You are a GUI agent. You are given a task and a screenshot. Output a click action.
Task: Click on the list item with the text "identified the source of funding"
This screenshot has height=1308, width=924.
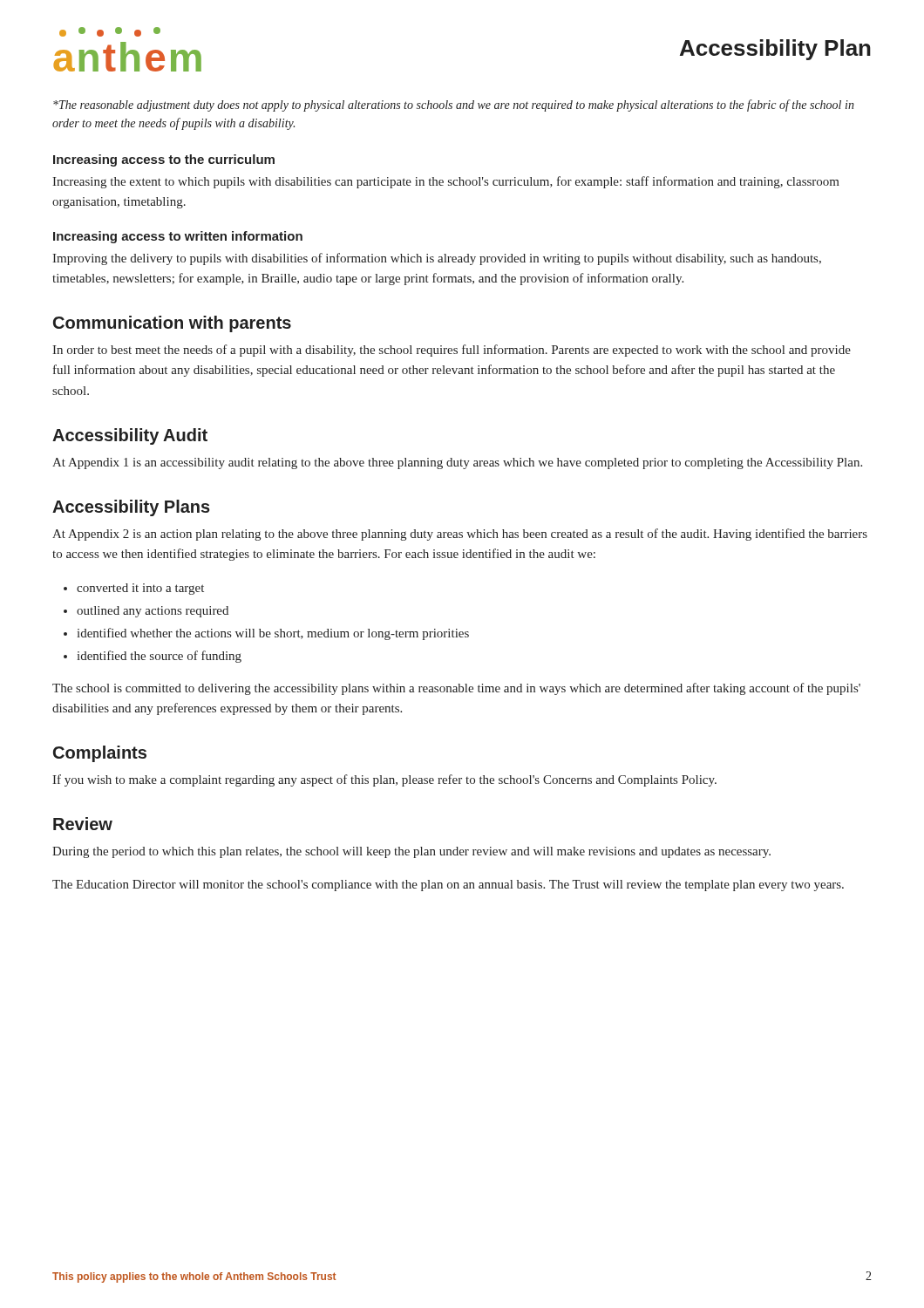pyautogui.click(x=159, y=655)
